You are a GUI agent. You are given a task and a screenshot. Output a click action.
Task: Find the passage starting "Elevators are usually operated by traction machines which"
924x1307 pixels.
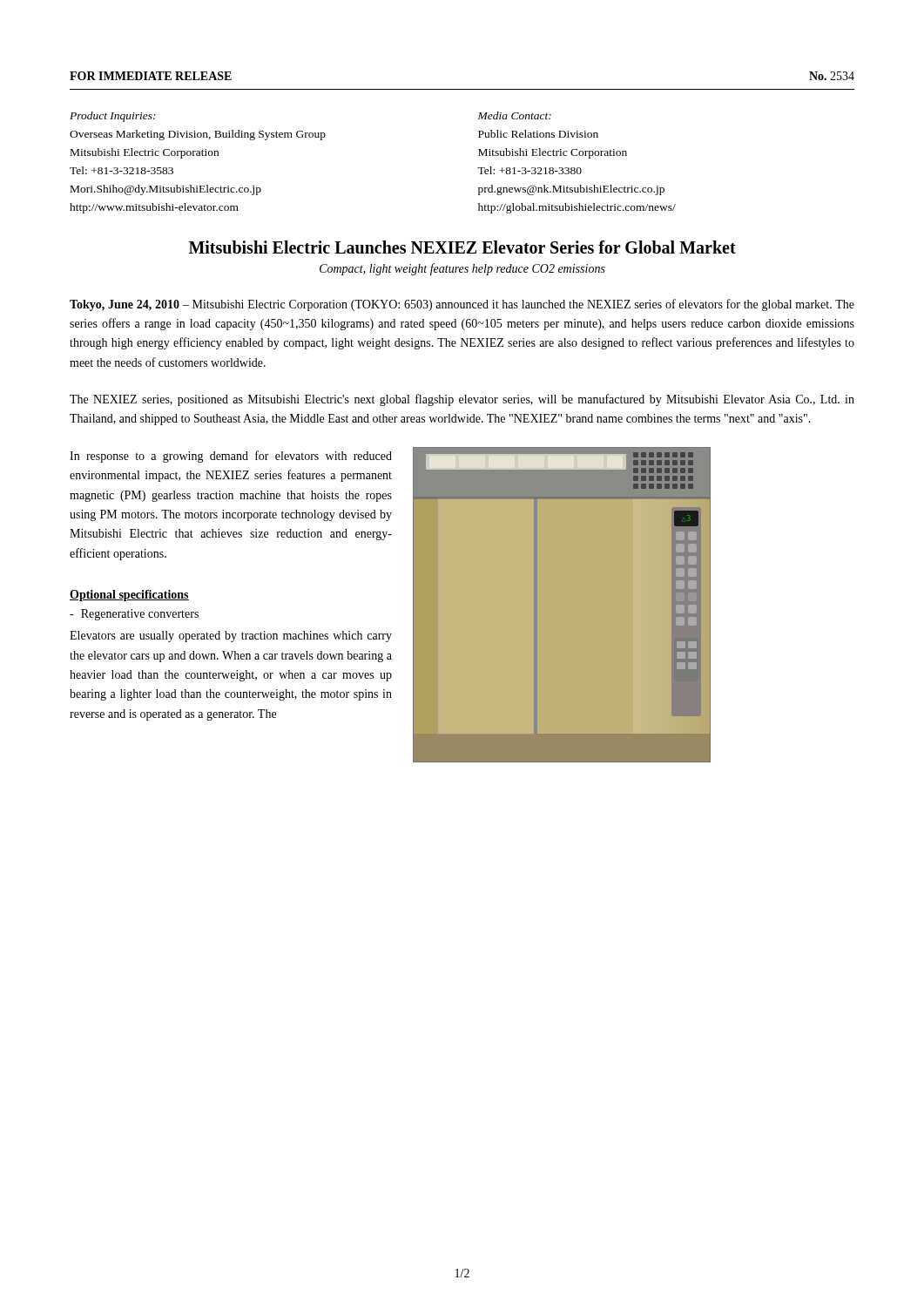coord(231,675)
